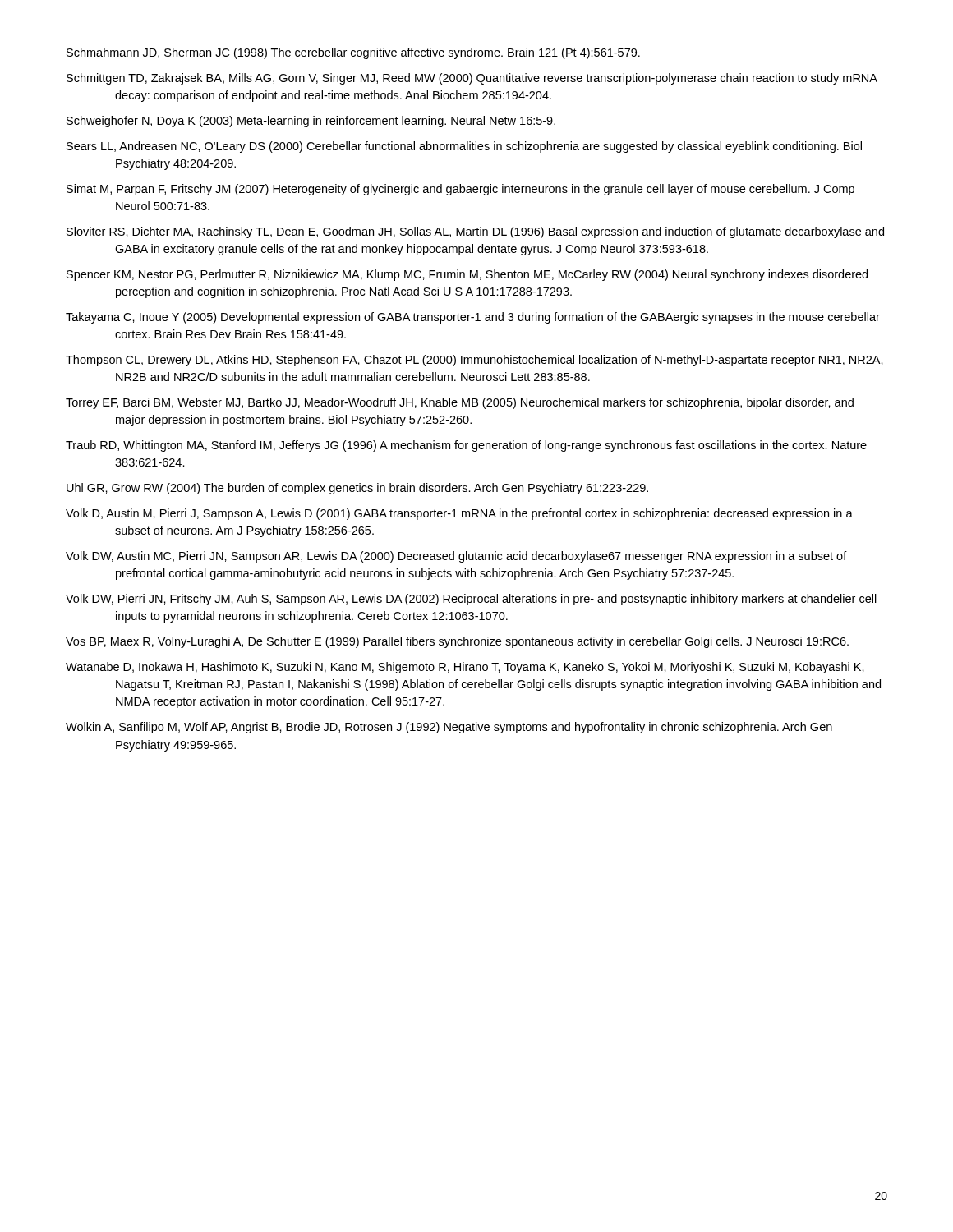Click on the list item containing "Volk D, Austin M, Pierri J, Sampson A,"

click(459, 522)
